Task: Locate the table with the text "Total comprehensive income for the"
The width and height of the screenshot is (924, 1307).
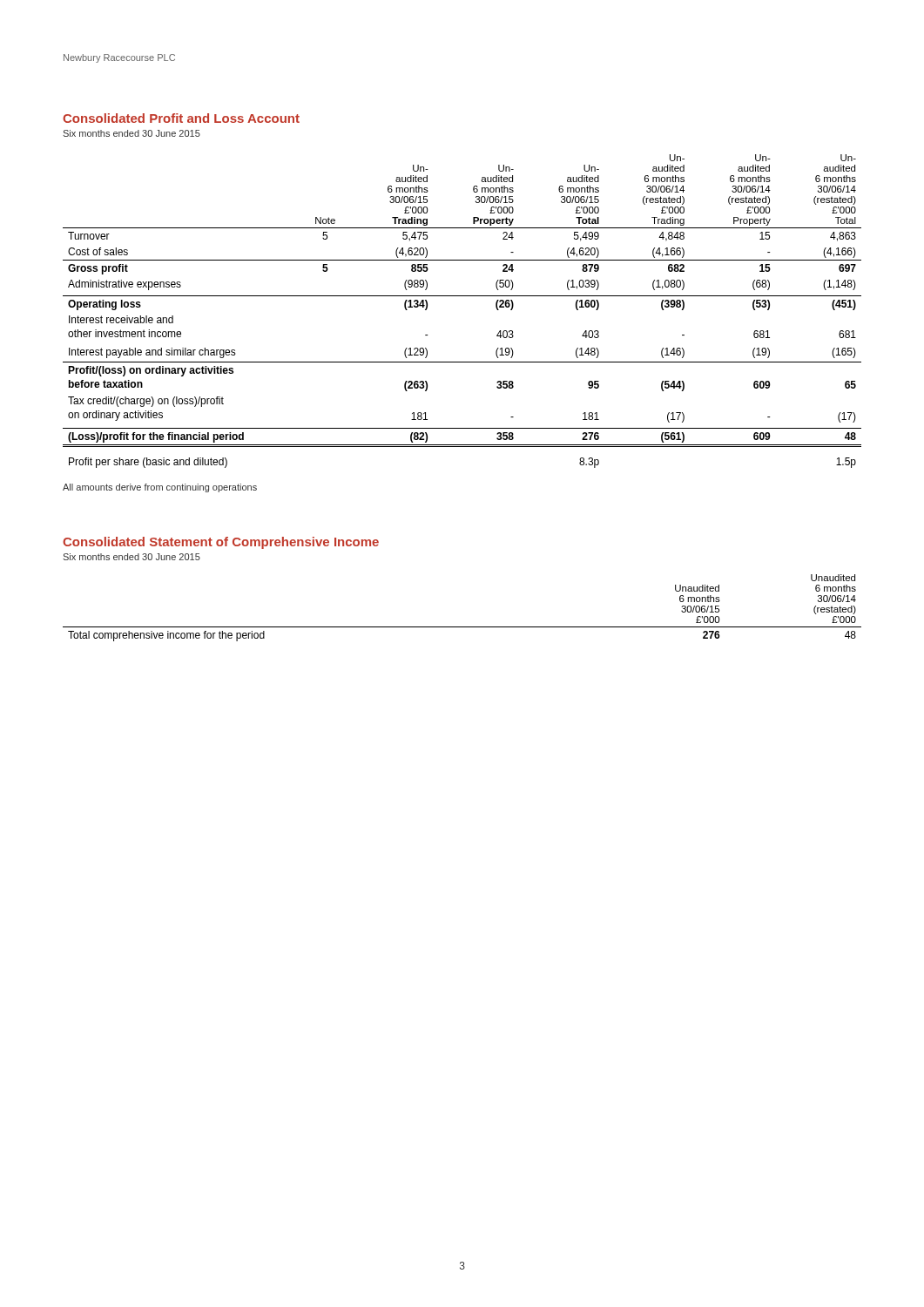Action: [462, 607]
